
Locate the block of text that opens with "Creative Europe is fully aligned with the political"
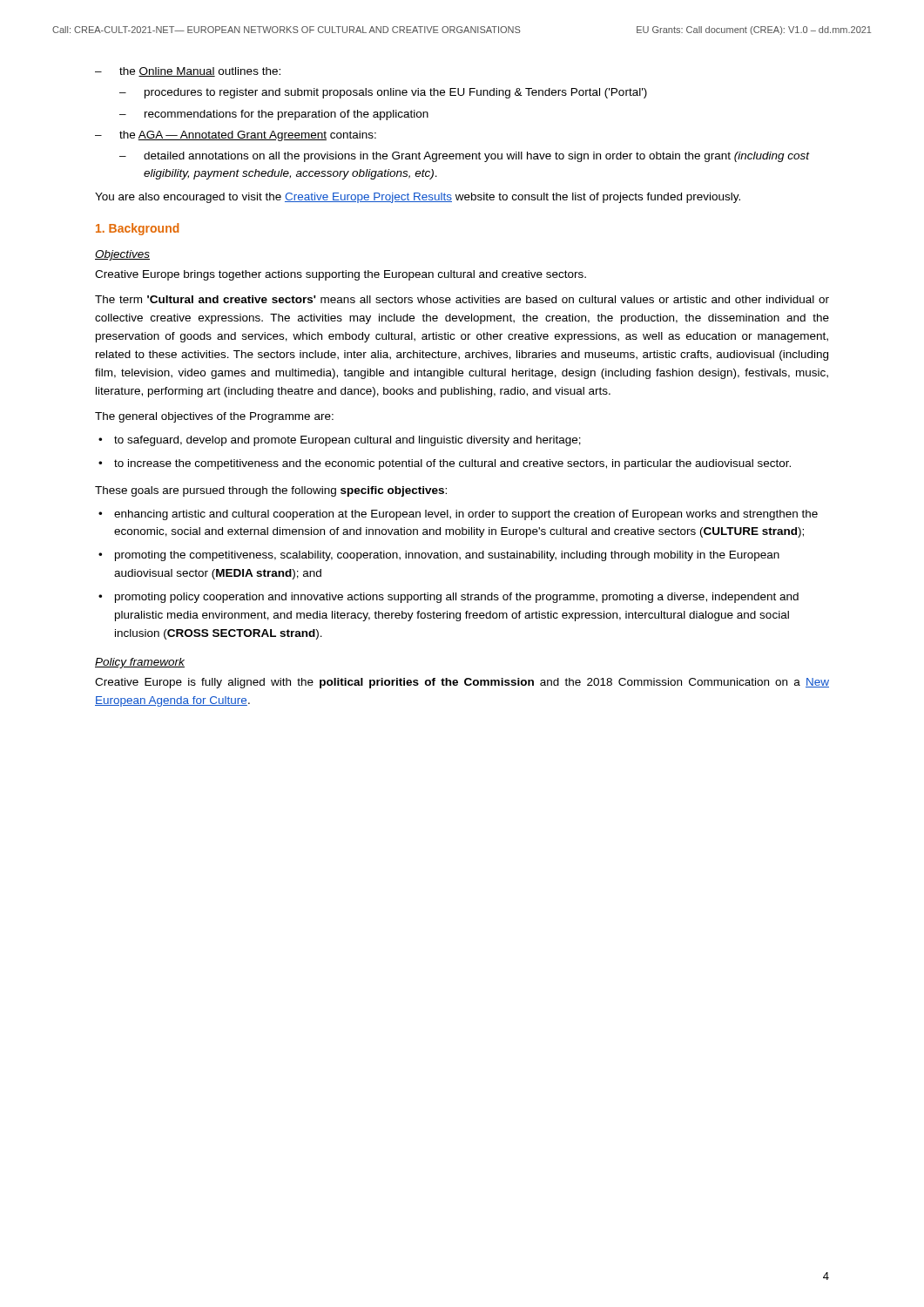(462, 691)
